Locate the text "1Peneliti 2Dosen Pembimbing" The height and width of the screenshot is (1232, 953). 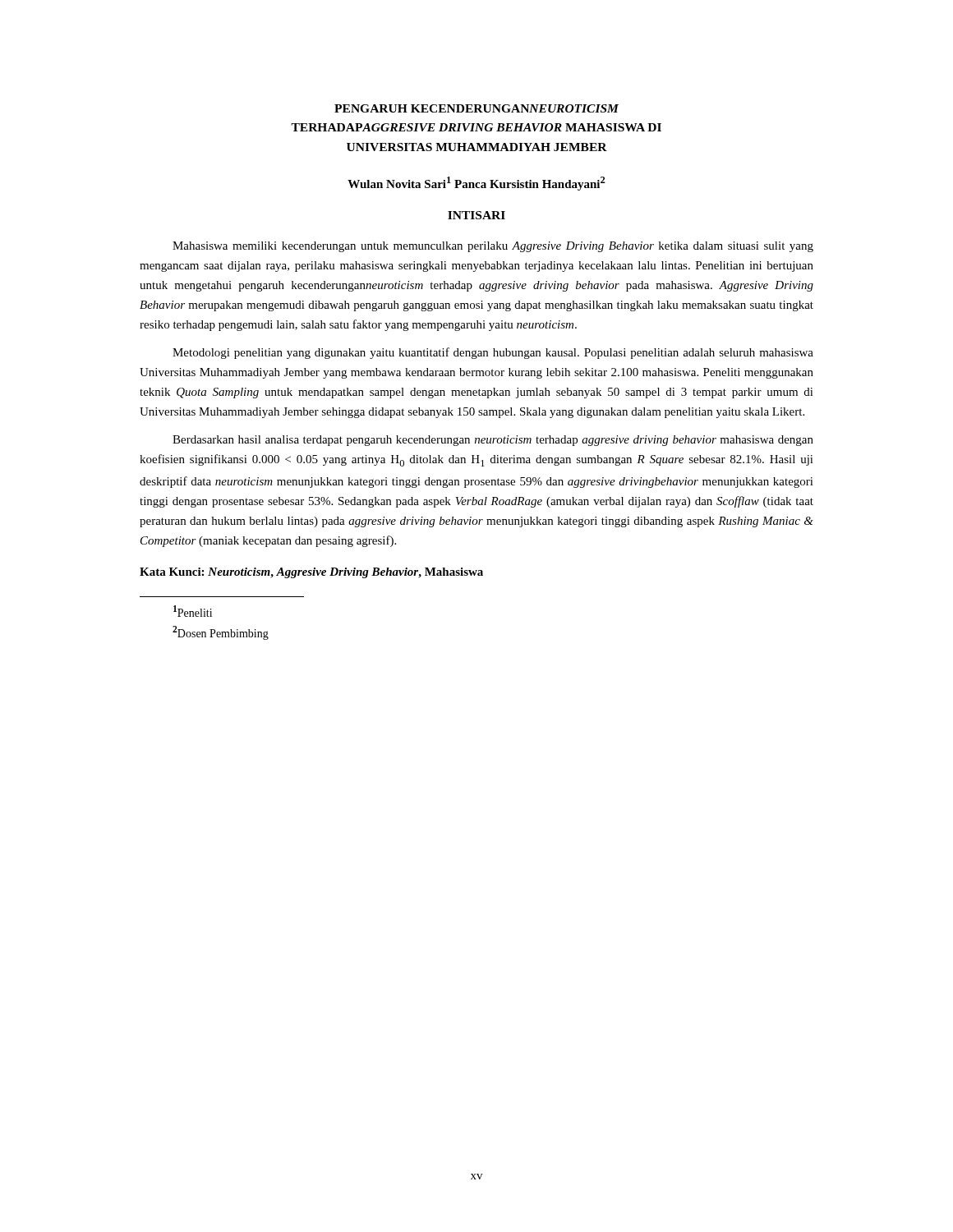(x=193, y=611)
